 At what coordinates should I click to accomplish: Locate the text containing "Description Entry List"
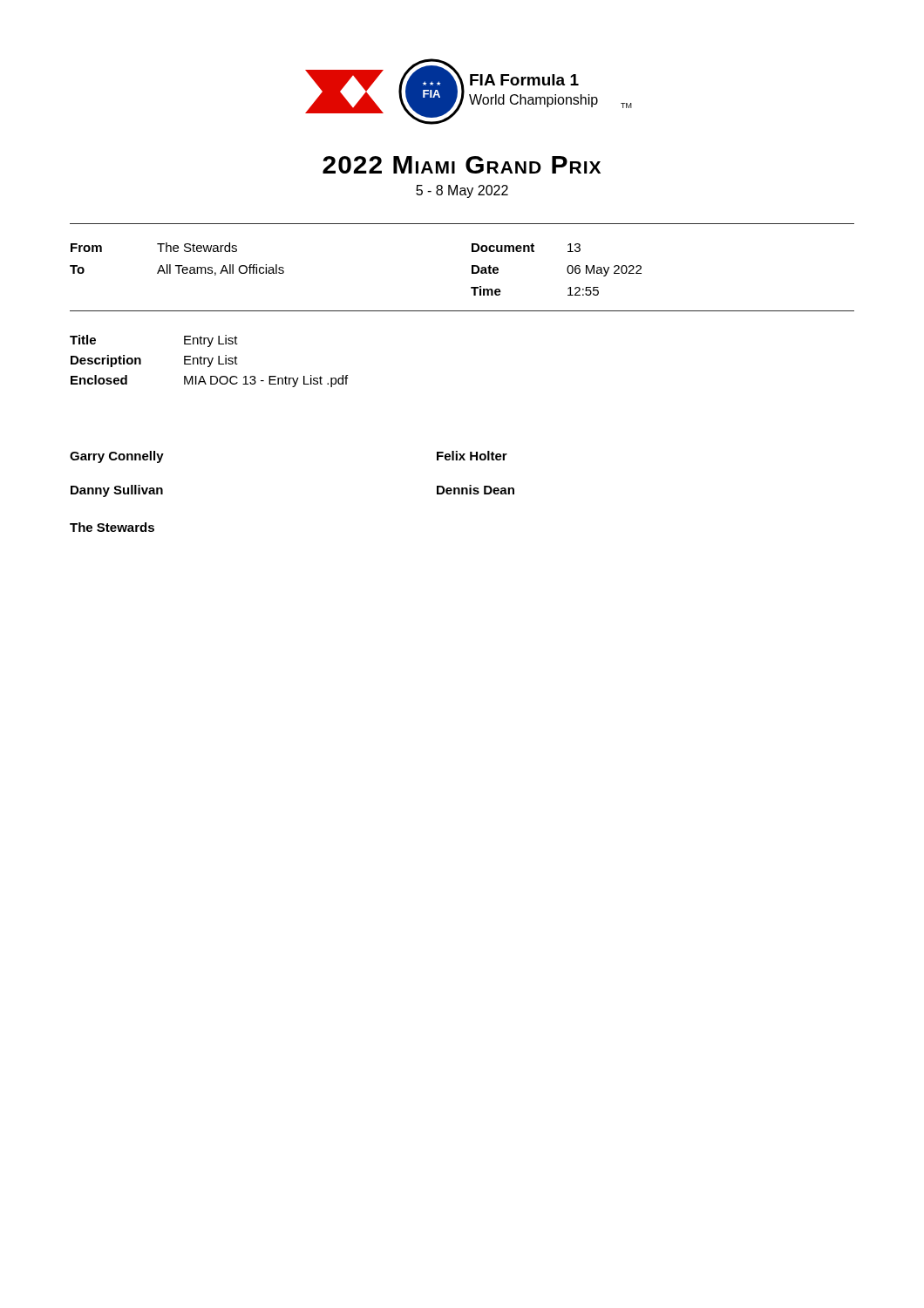coord(102,361)
